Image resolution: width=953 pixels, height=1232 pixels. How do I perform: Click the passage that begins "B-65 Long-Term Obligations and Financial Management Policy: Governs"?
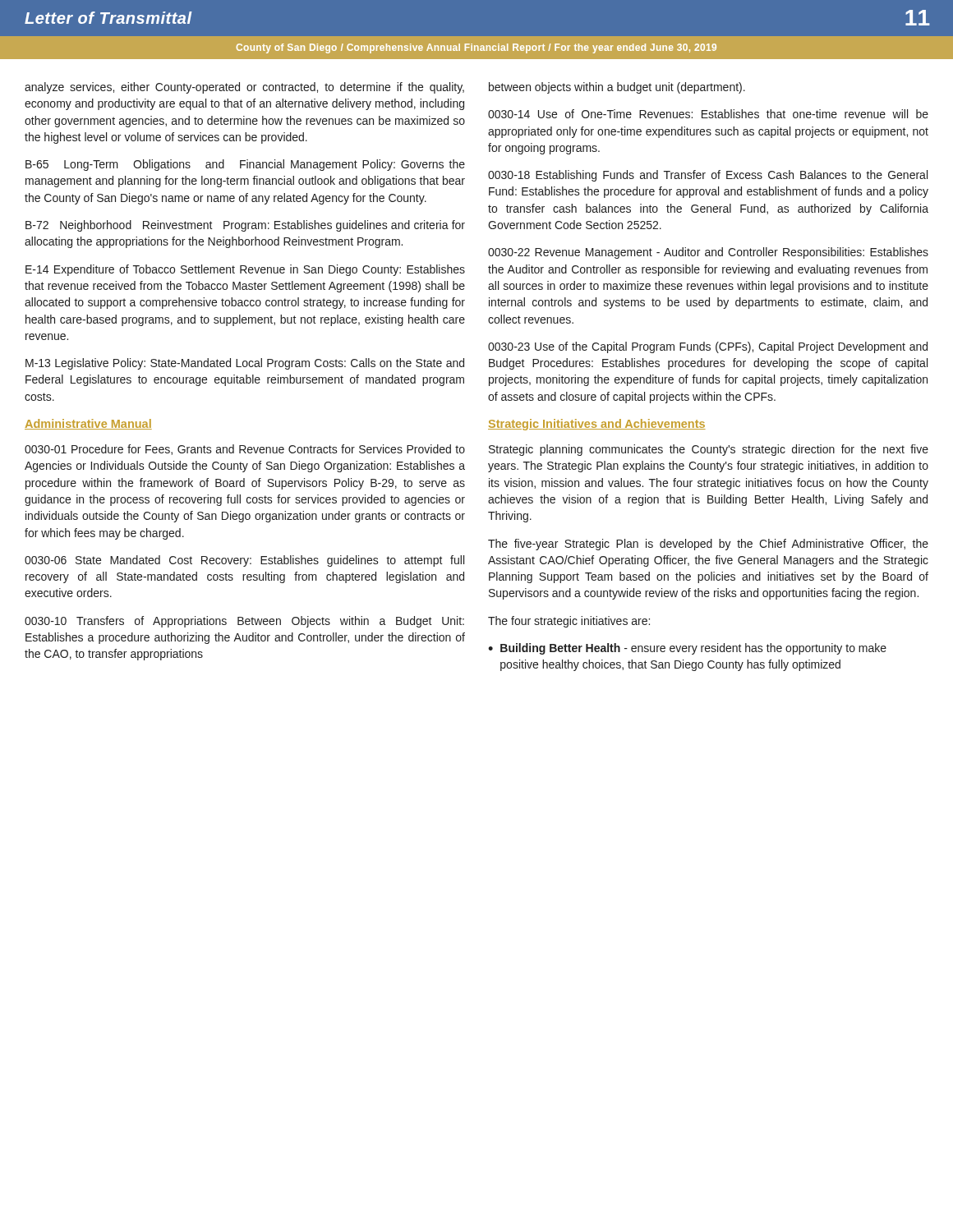tap(245, 181)
